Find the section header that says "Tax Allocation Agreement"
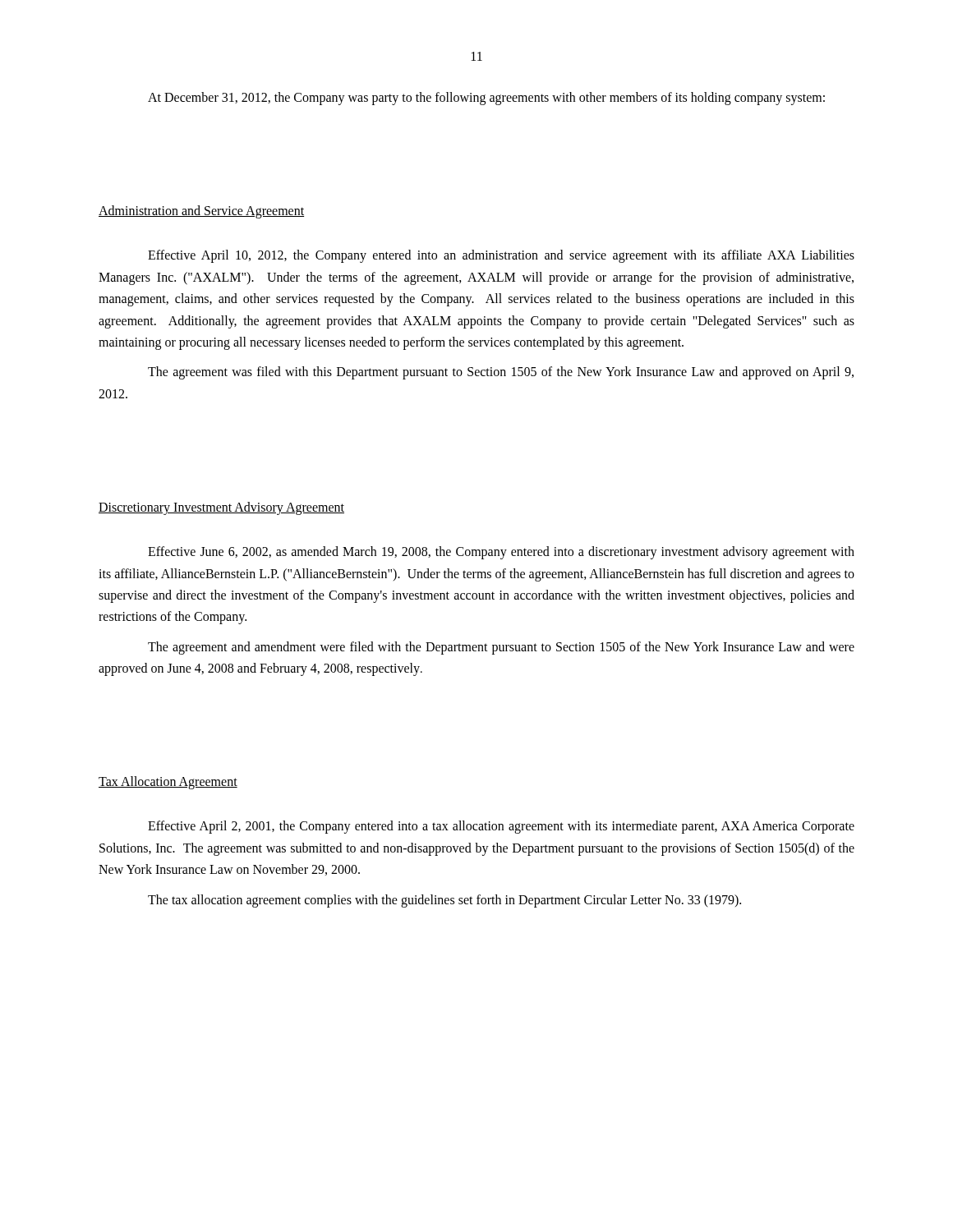The image size is (953, 1232). pyautogui.click(x=168, y=782)
